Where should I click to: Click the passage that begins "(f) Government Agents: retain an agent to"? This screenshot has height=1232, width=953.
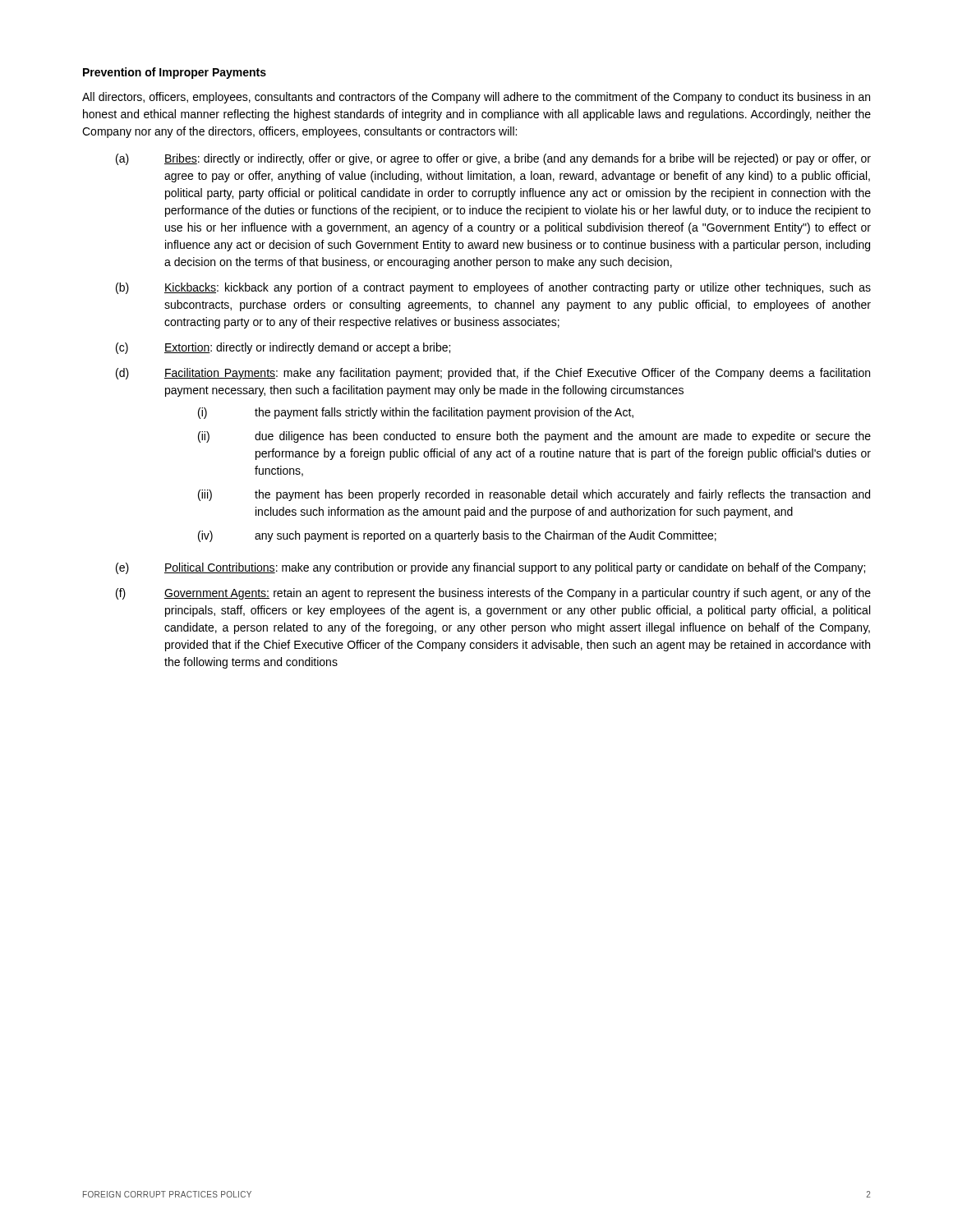(x=476, y=628)
